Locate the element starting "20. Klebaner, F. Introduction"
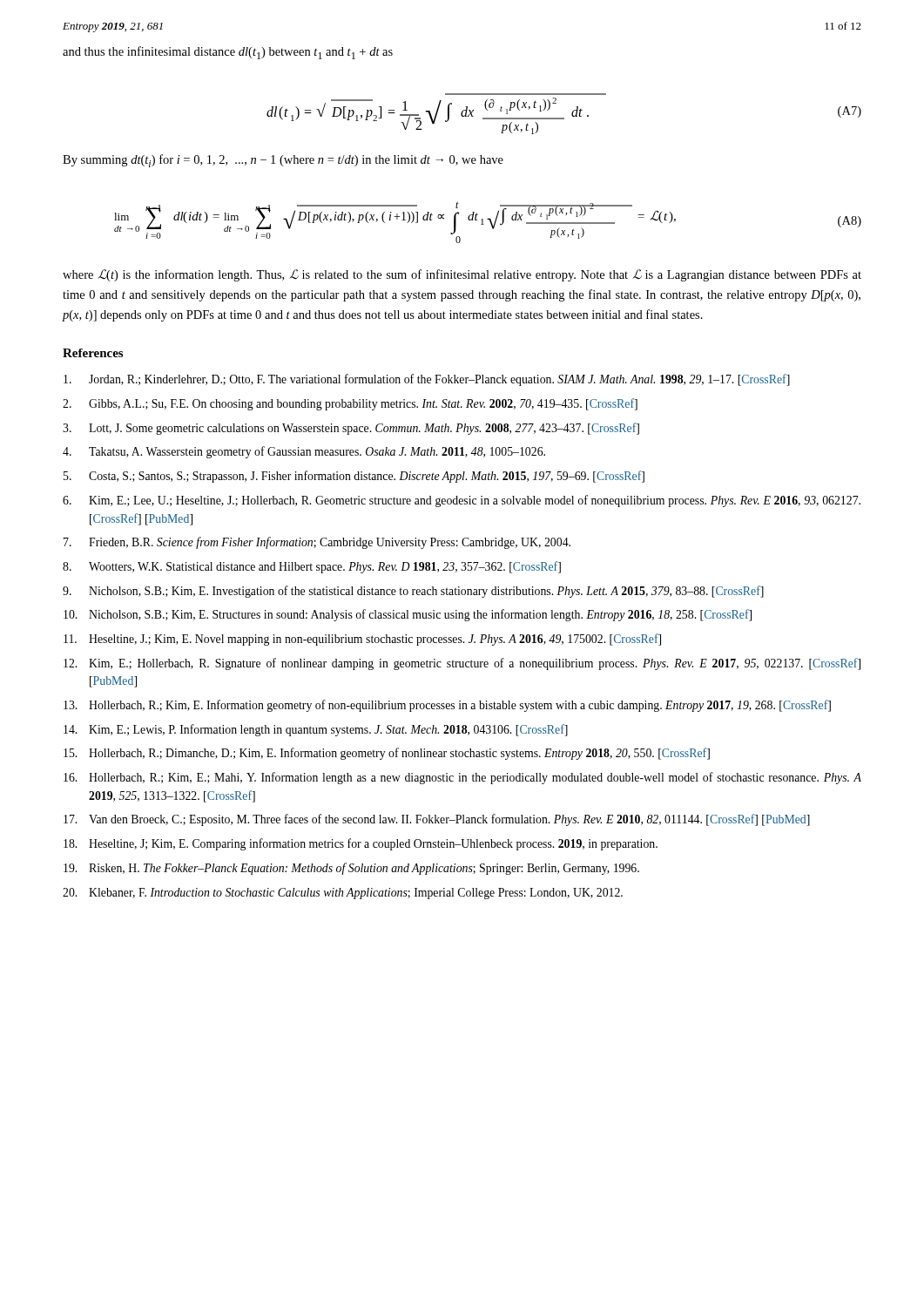The image size is (924, 1307). coord(462,893)
